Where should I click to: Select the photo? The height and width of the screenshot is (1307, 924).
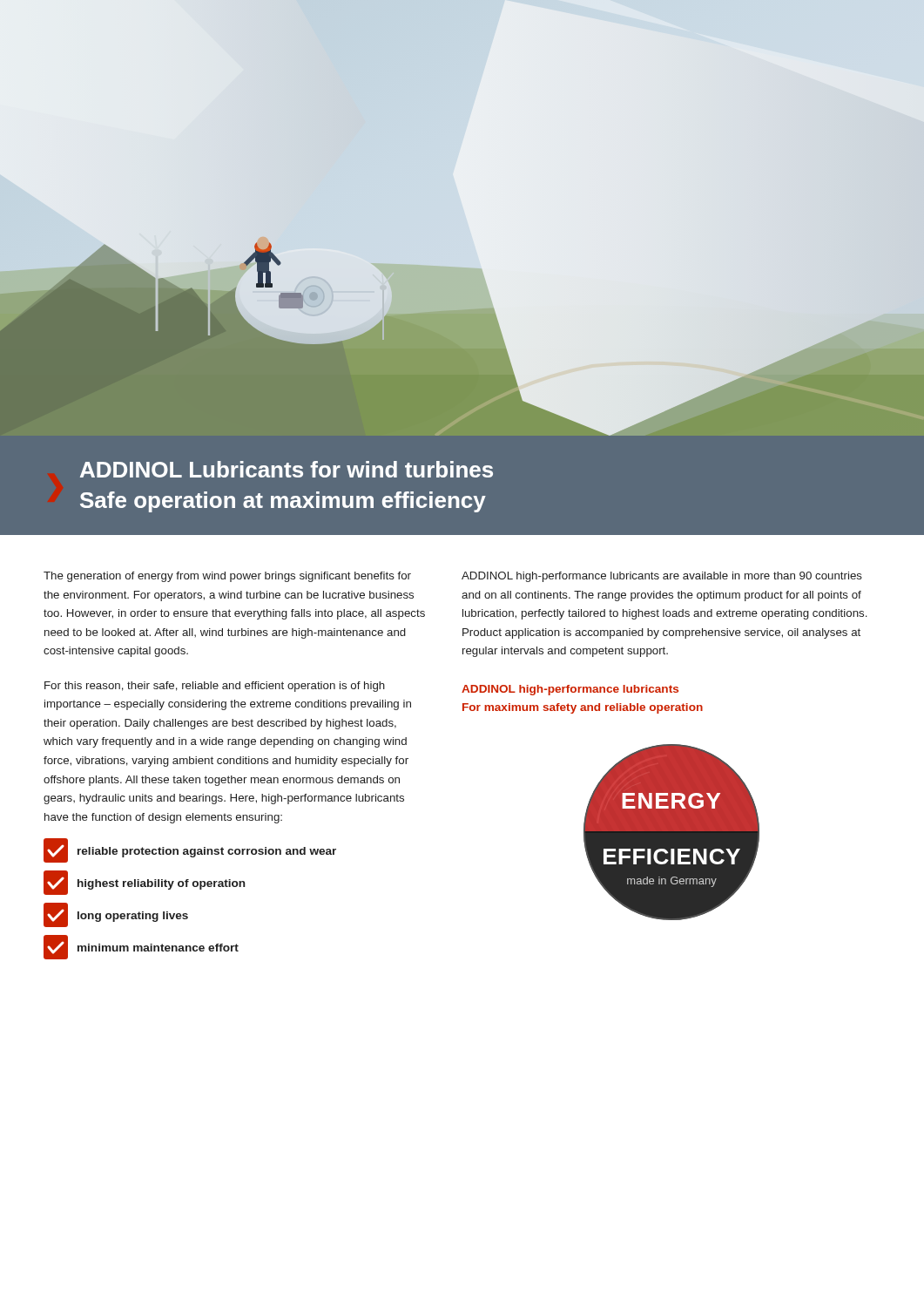coord(462,218)
